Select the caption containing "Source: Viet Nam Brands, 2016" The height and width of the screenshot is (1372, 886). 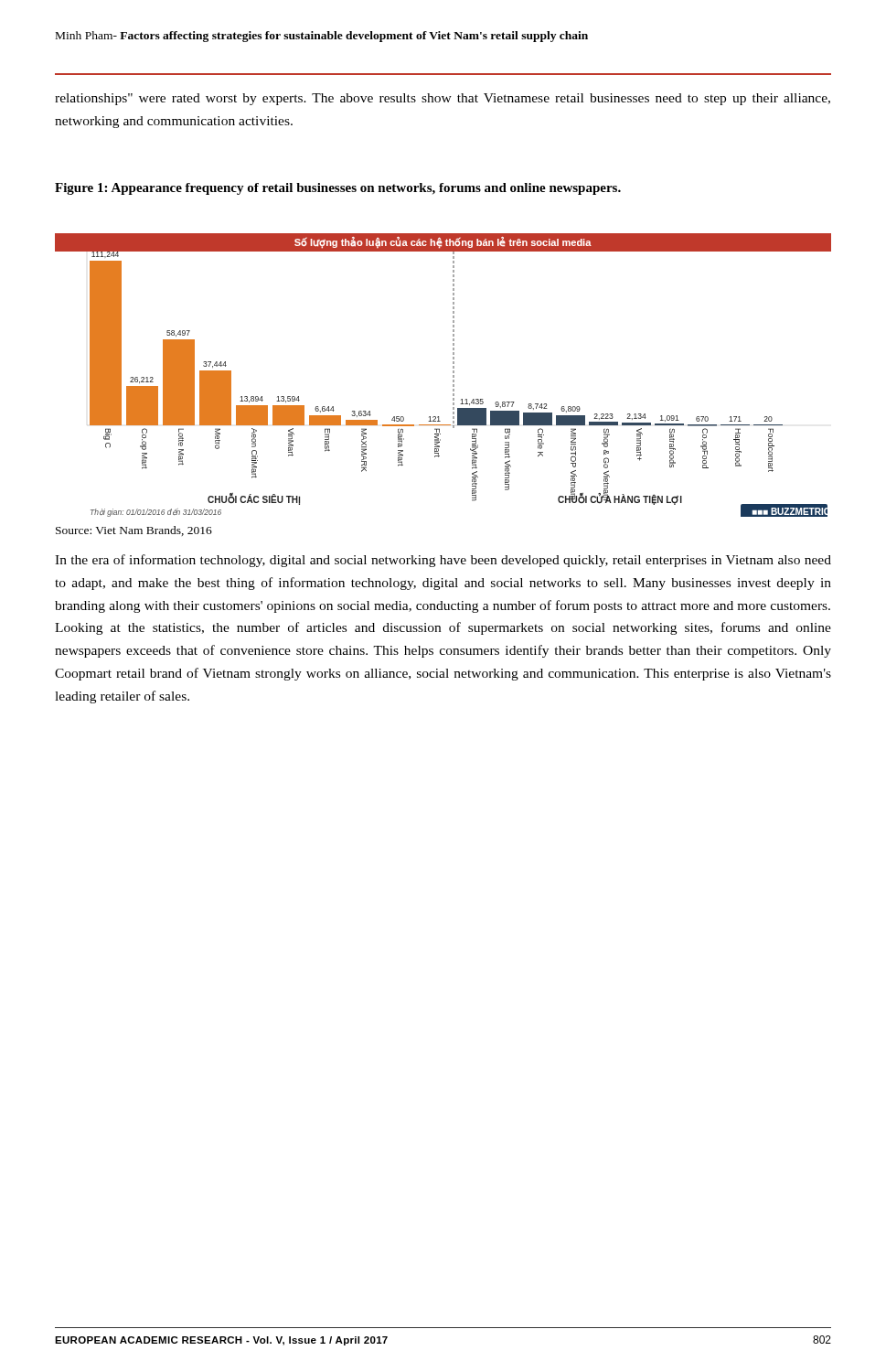[x=133, y=530]
